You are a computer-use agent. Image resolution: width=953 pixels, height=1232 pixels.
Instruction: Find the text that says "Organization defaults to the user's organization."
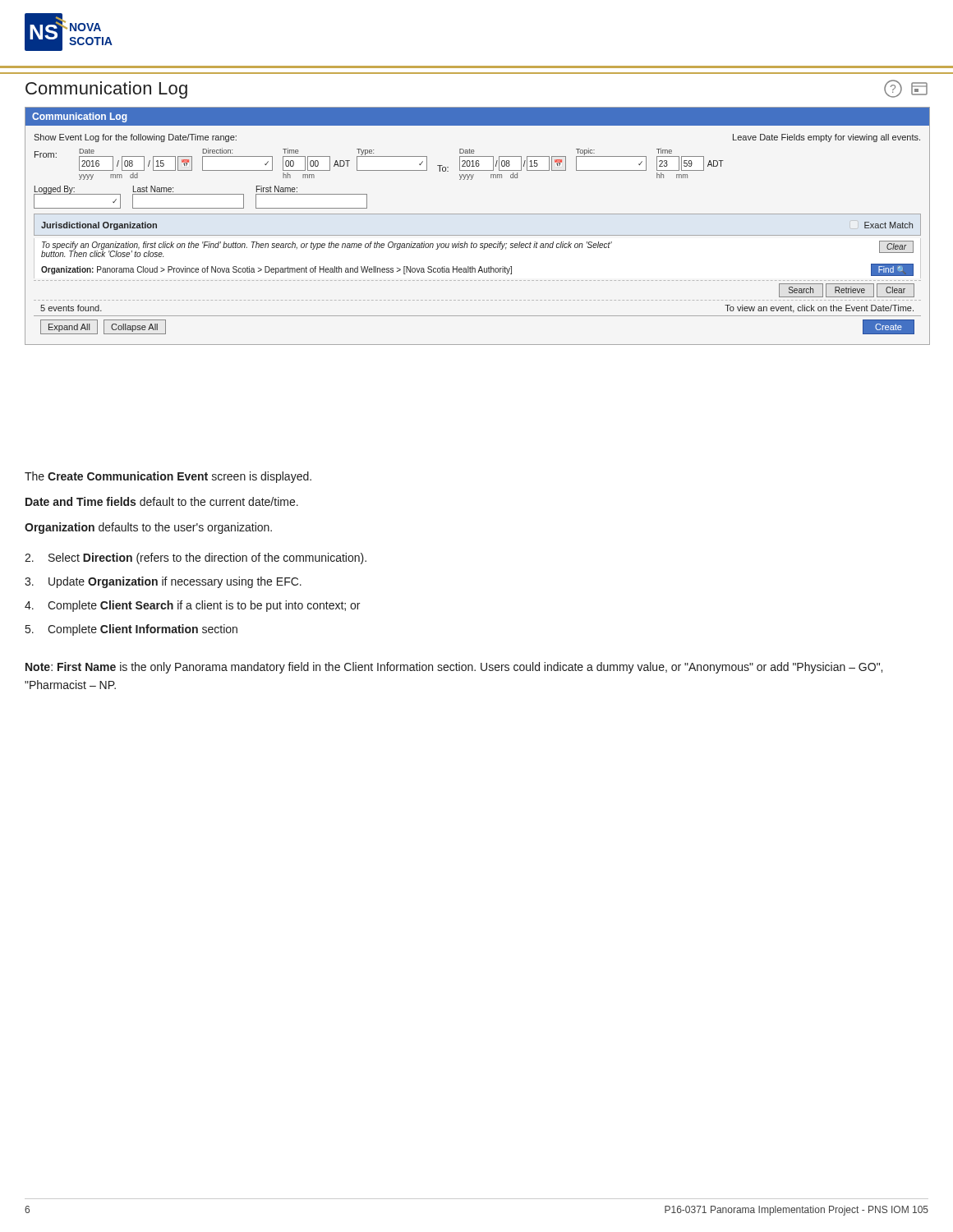point(149,527)
